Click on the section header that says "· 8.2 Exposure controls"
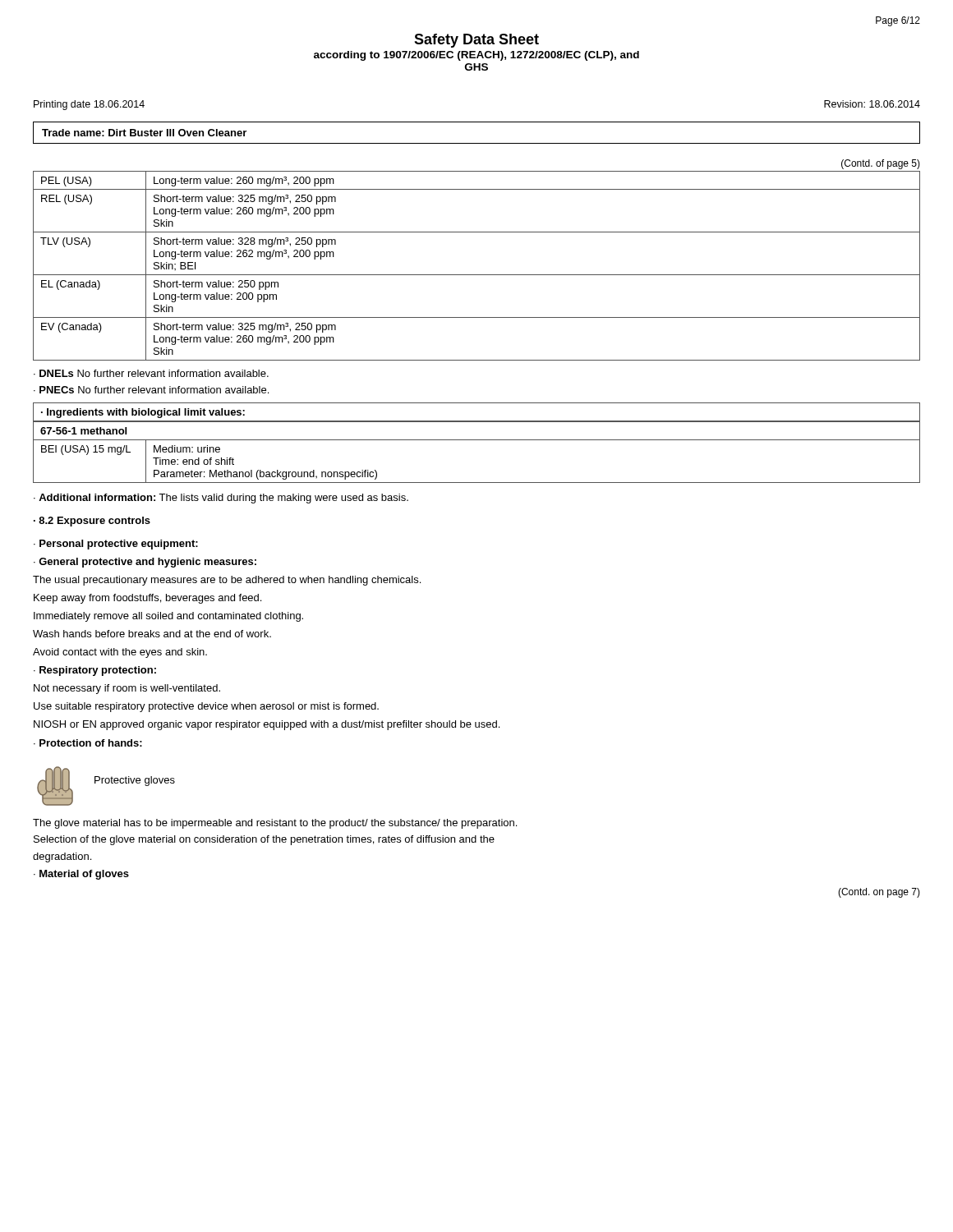The width and height of the screenshot is (953, 1232). pos(92,520)
